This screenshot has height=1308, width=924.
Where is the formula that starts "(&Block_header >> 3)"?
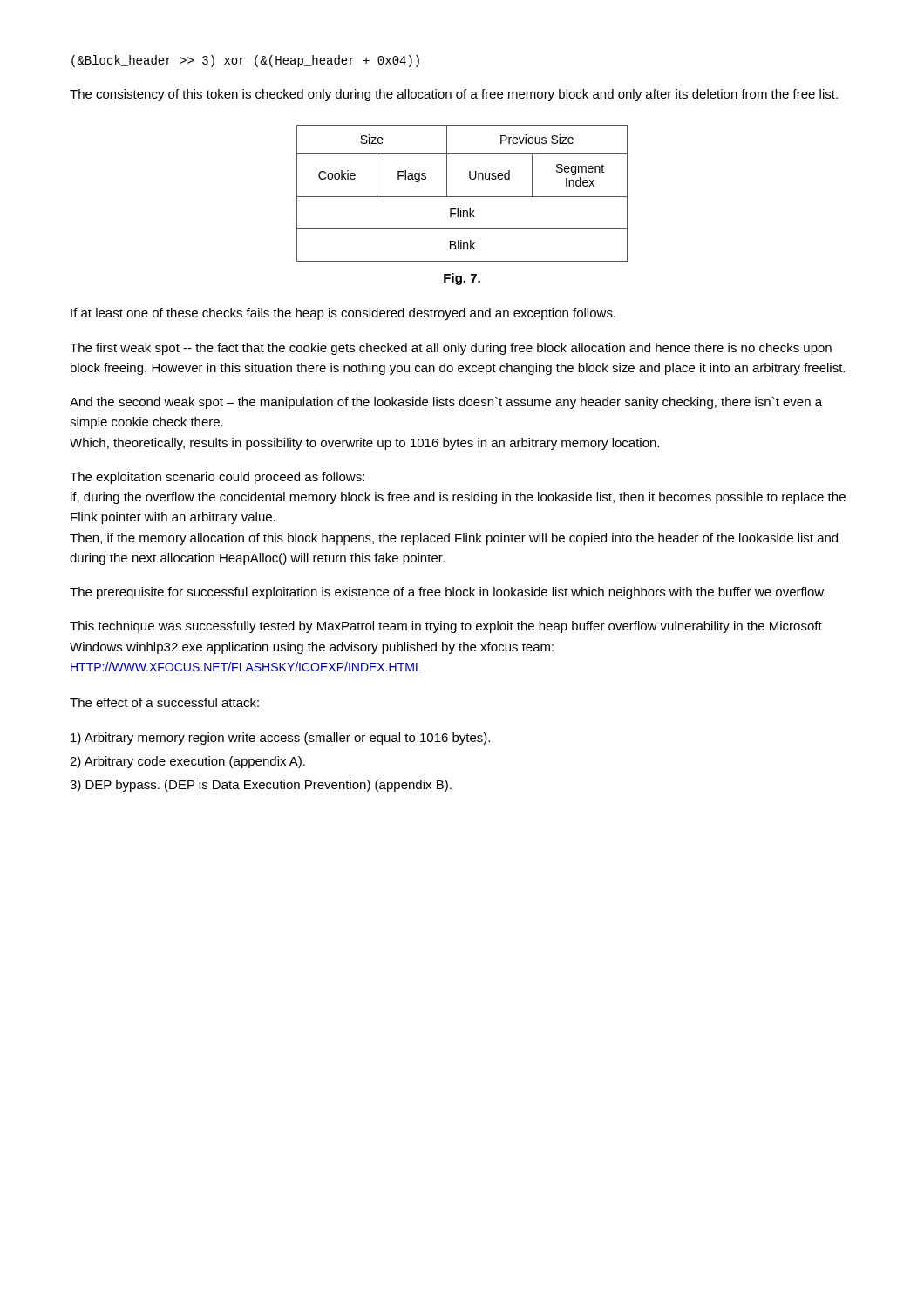246,61
